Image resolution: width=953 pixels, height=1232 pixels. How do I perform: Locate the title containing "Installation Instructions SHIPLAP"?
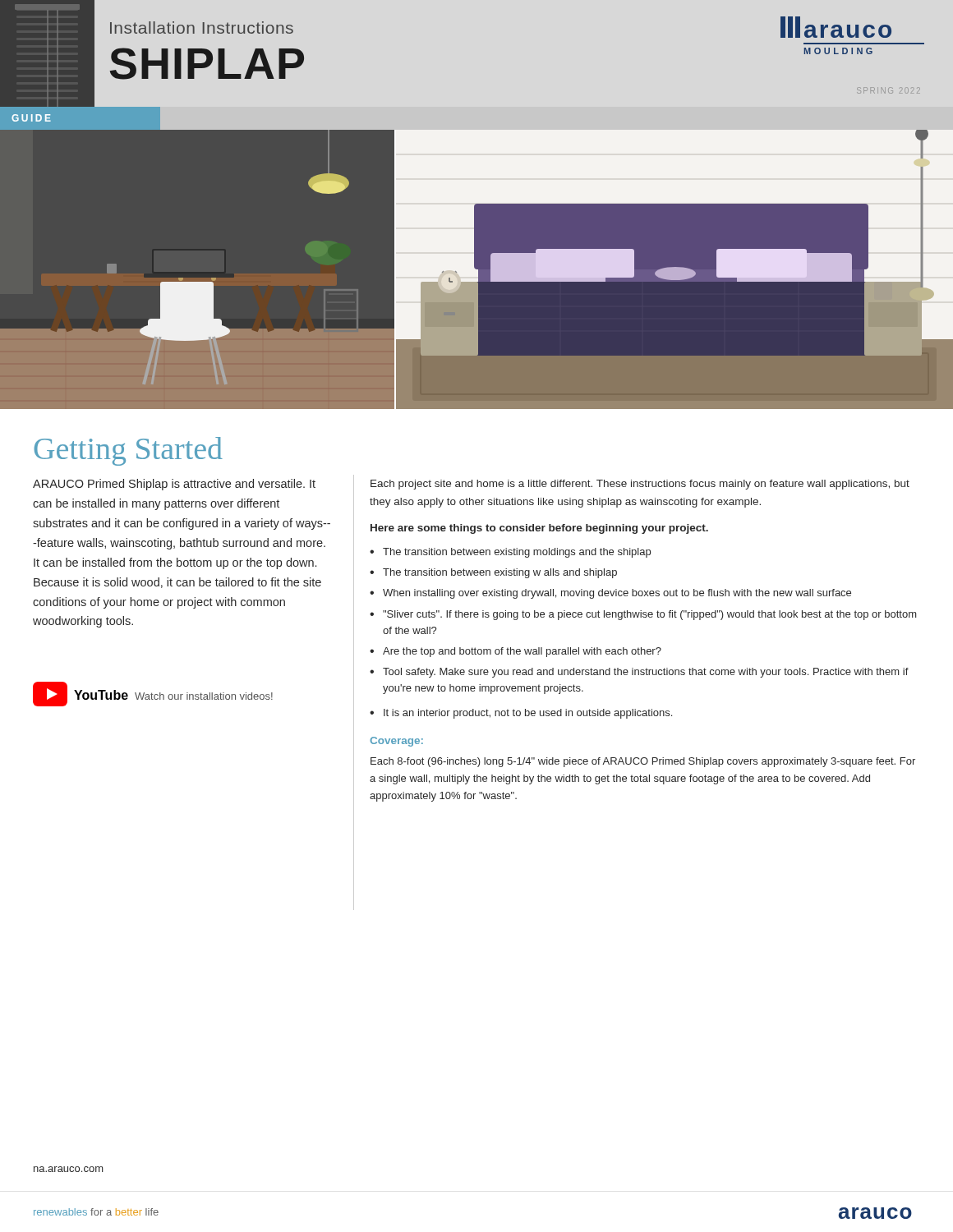(x=207, y=52)
